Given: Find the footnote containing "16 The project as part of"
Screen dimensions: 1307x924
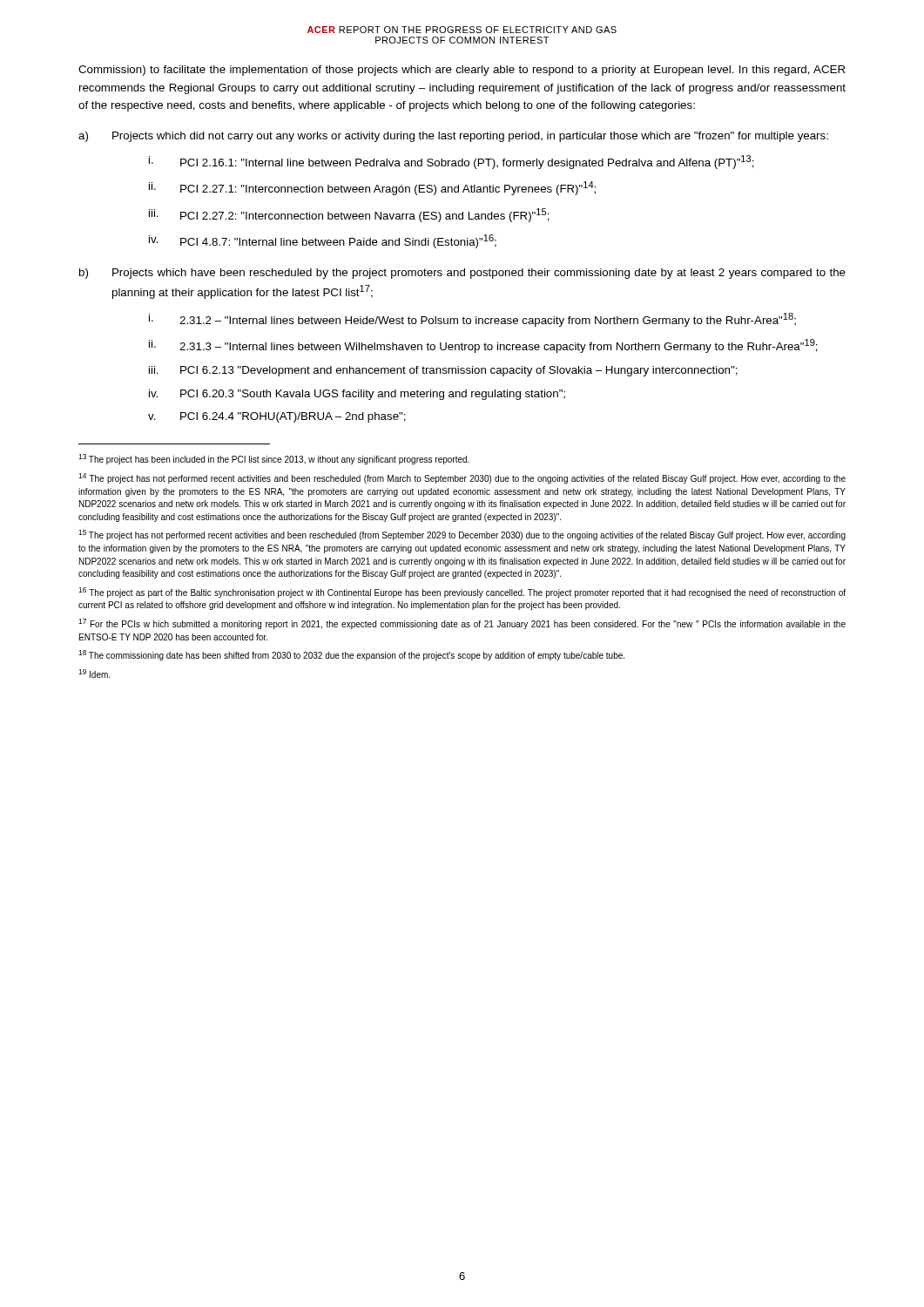Looking at the screenshot, I should 462,598.
